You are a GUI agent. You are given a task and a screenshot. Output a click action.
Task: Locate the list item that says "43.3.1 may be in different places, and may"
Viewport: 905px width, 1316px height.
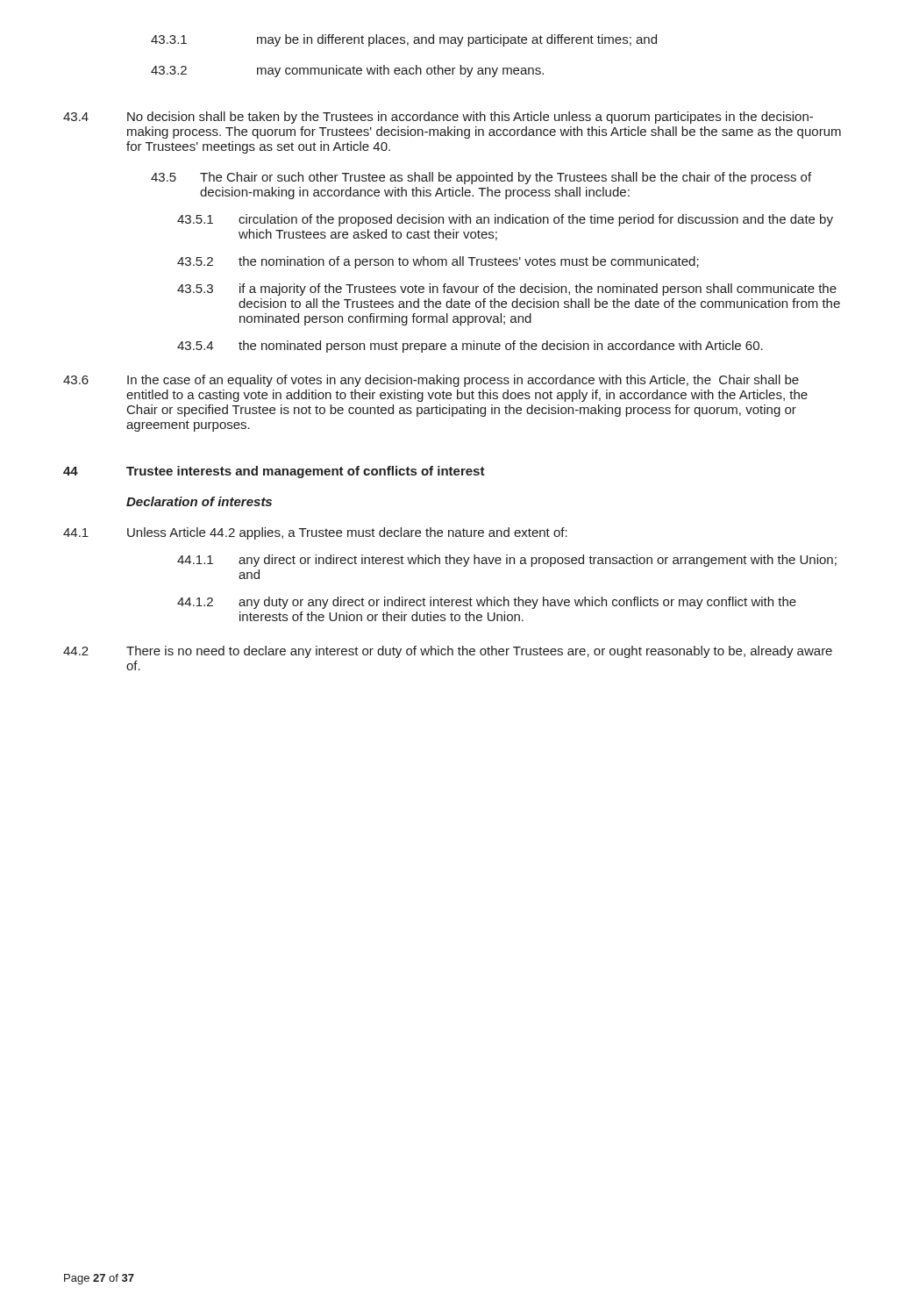(x=452, y=39)
